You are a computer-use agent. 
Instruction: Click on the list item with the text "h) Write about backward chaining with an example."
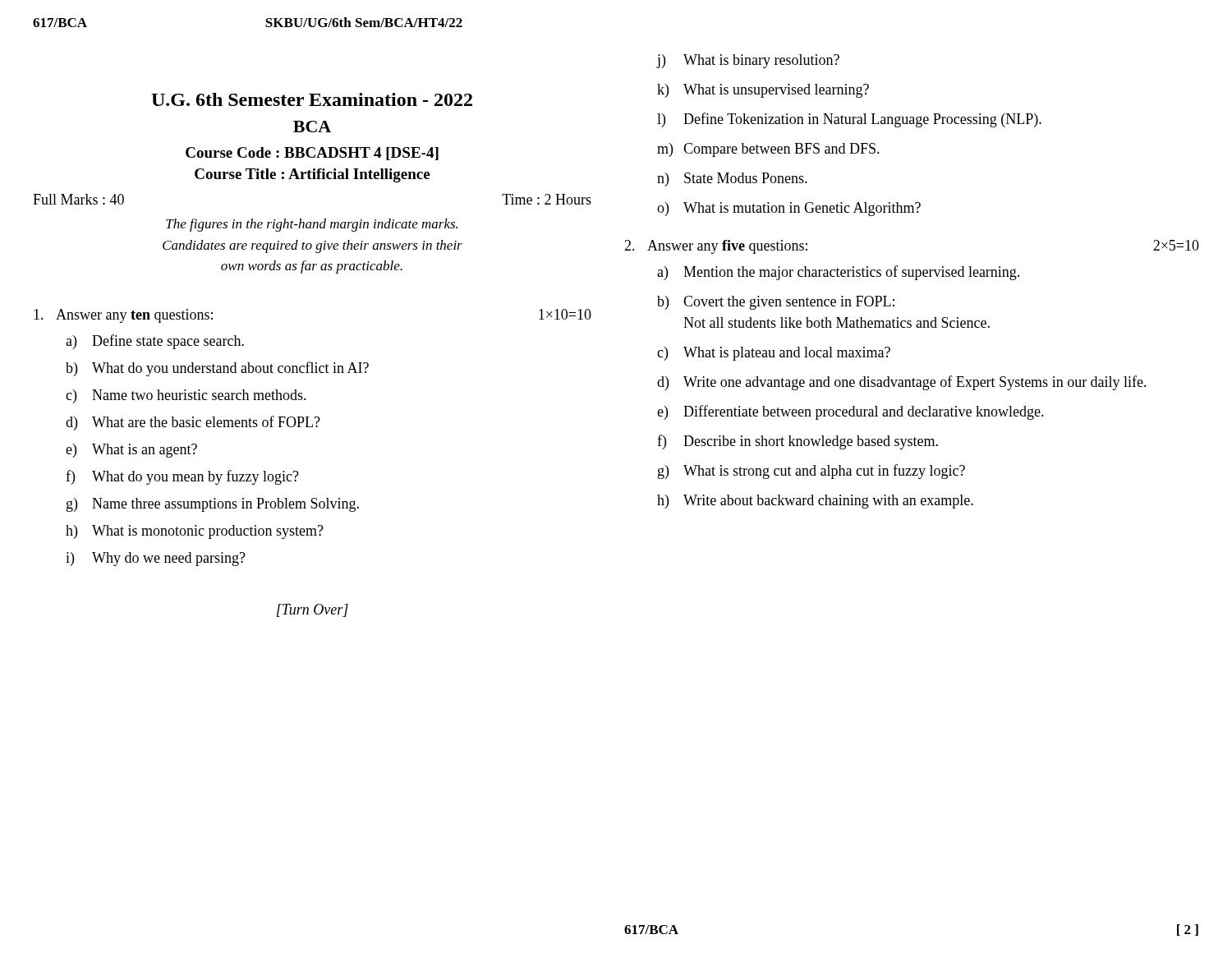coord(928,501)
